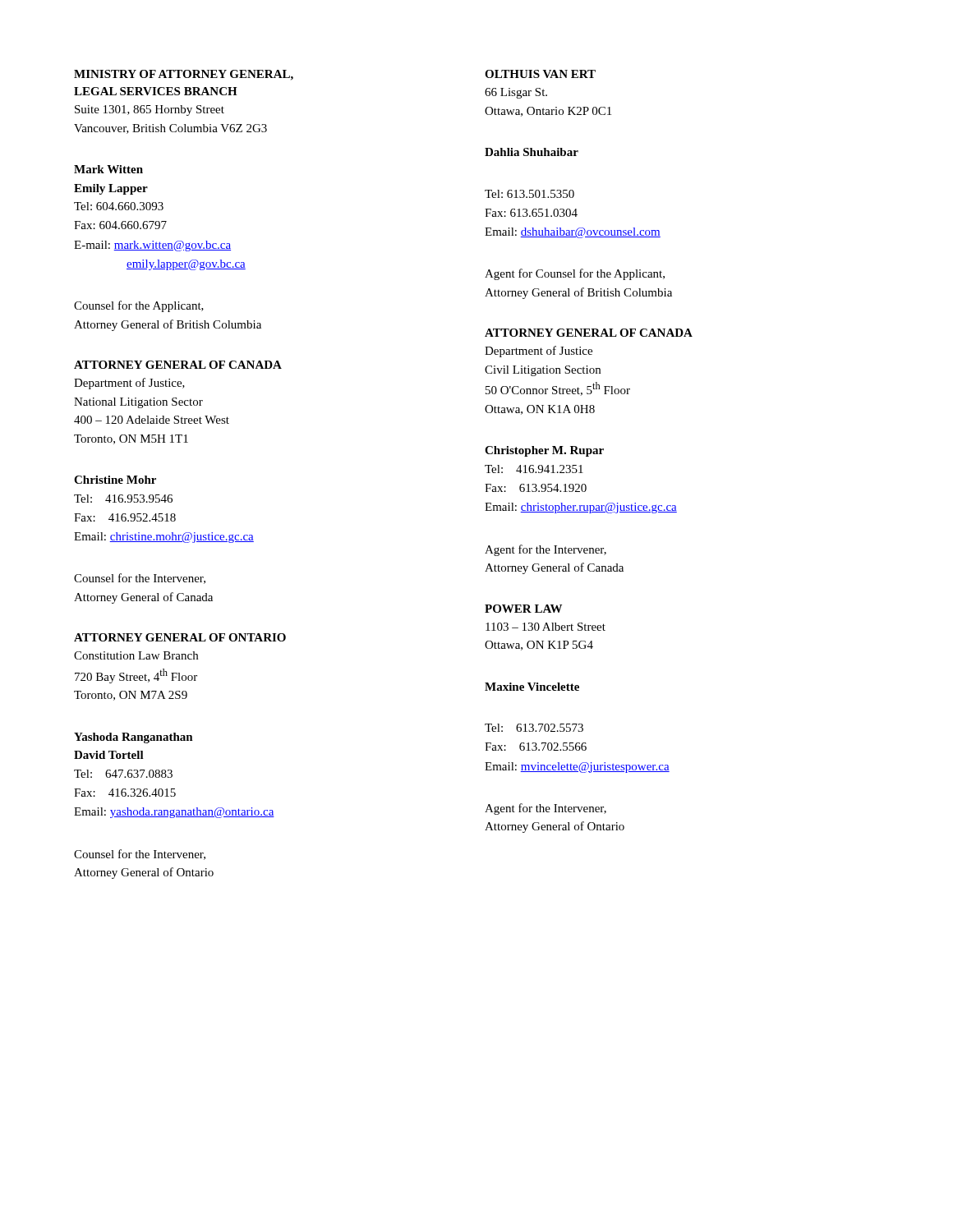Locate the text block that says "Tel: 613.702.5573 Fax: 613.702.5566 Email:"
953x1232 pixels.
tap(534, 728)
